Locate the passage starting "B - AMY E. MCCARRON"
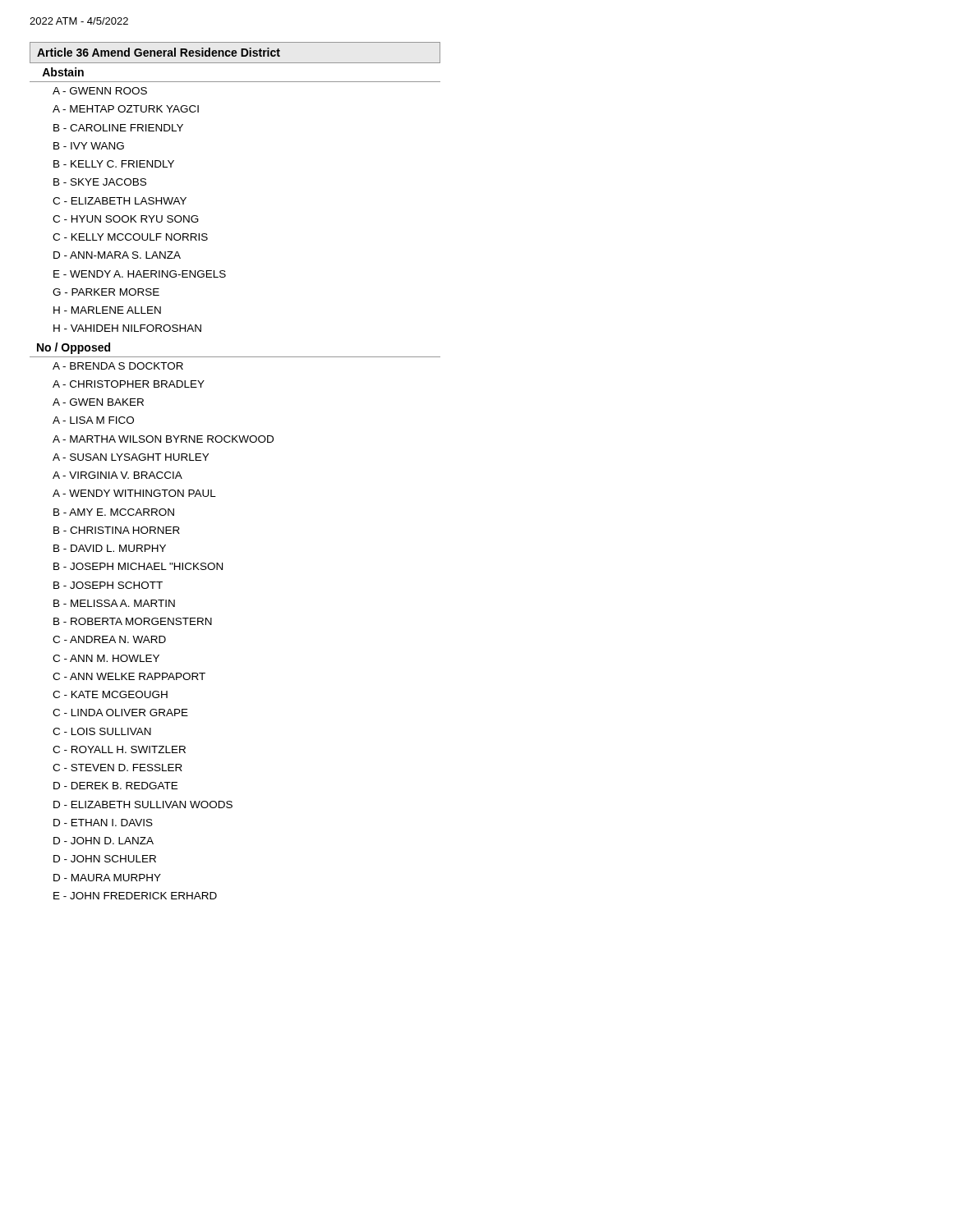 114,512
